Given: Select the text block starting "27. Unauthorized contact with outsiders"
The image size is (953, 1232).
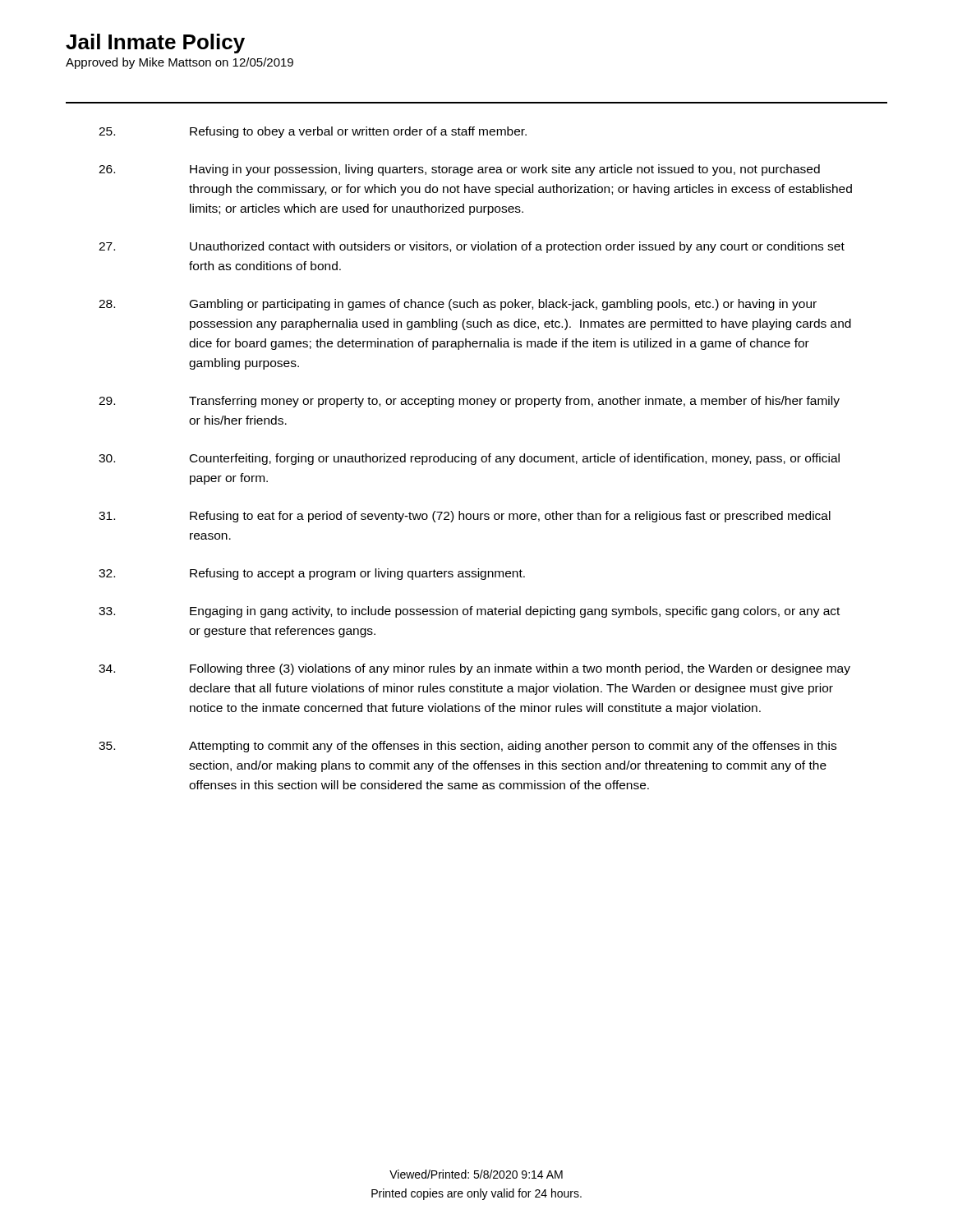Looking at the screenshot, I should click(476, 256).
